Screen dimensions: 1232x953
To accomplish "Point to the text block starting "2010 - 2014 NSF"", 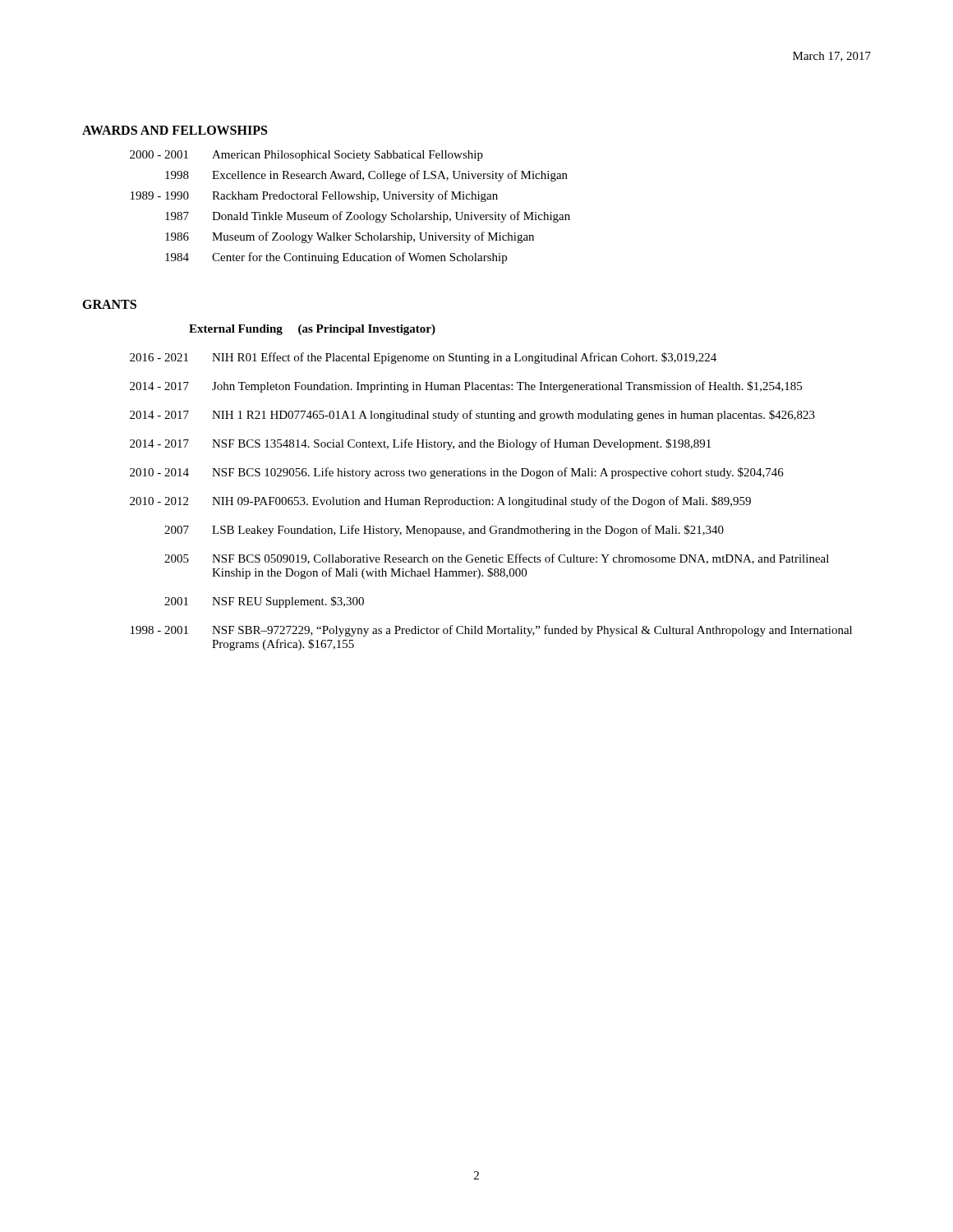I will tap(476, 473).
